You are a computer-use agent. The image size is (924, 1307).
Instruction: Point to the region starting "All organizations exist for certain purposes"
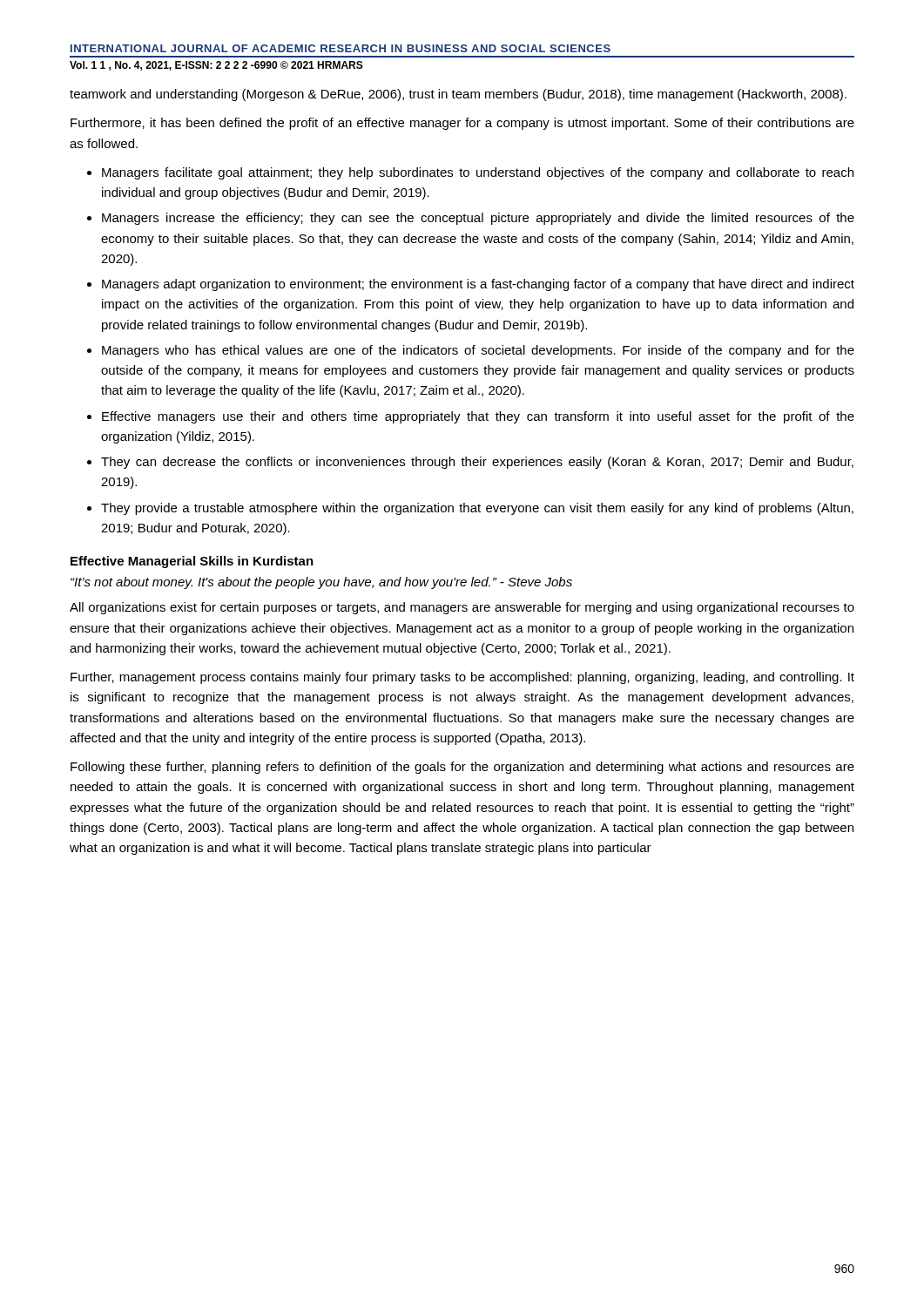point(462,627)
